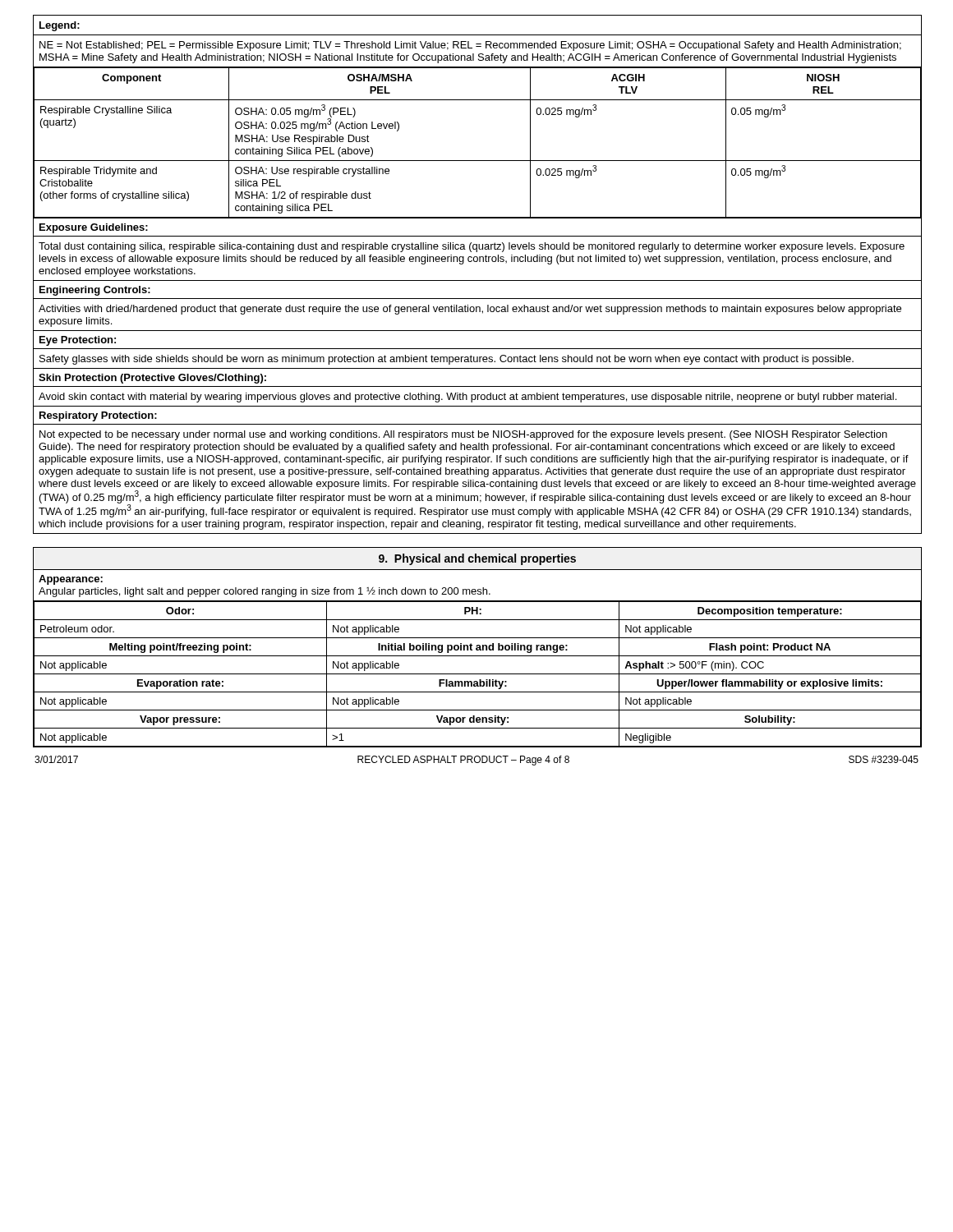
Task: Select the section header containing "Skin Protection (Protective"
Action: coord(153,377)
